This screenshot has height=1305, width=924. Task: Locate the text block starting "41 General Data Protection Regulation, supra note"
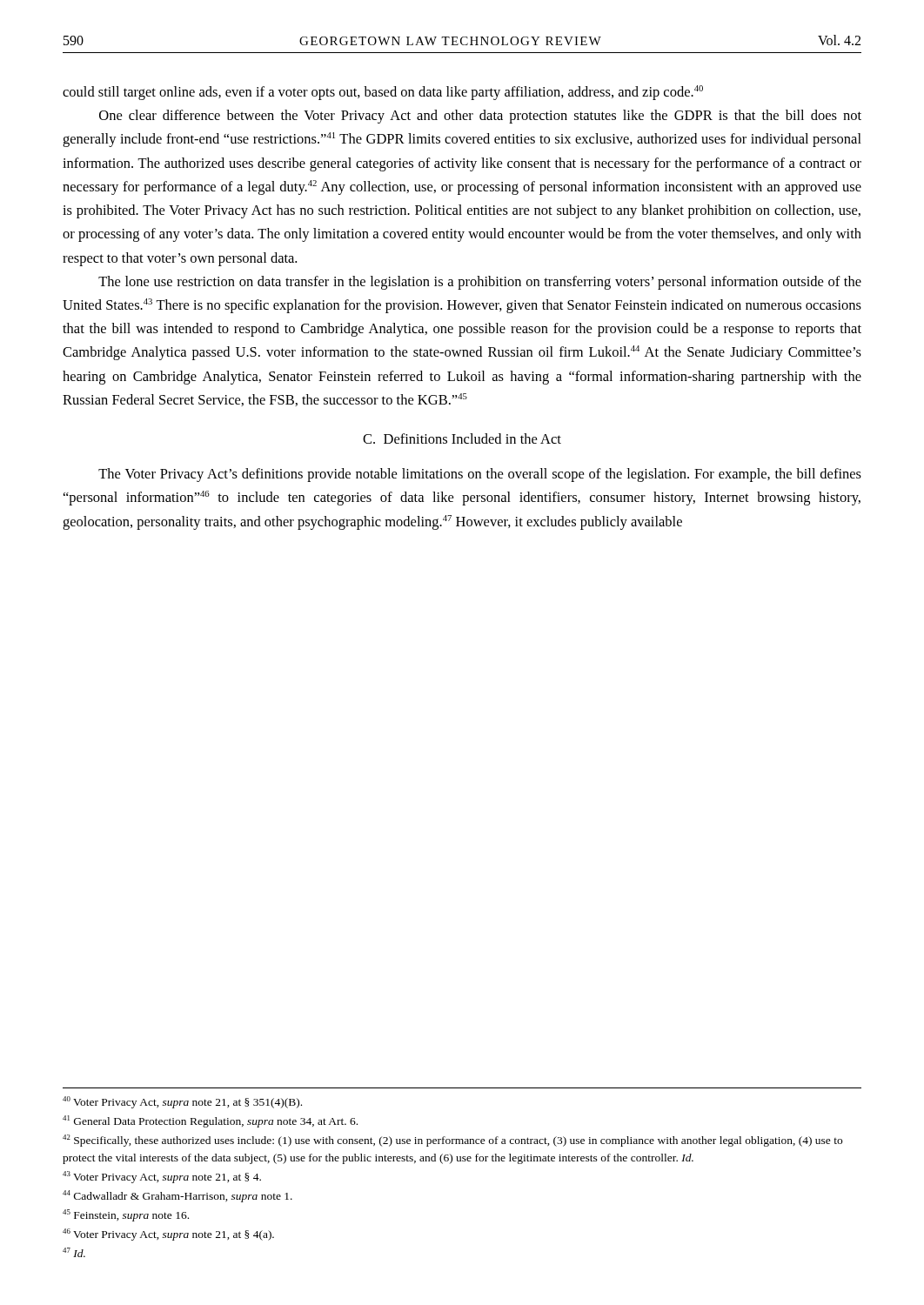(x=211, y=1120)
